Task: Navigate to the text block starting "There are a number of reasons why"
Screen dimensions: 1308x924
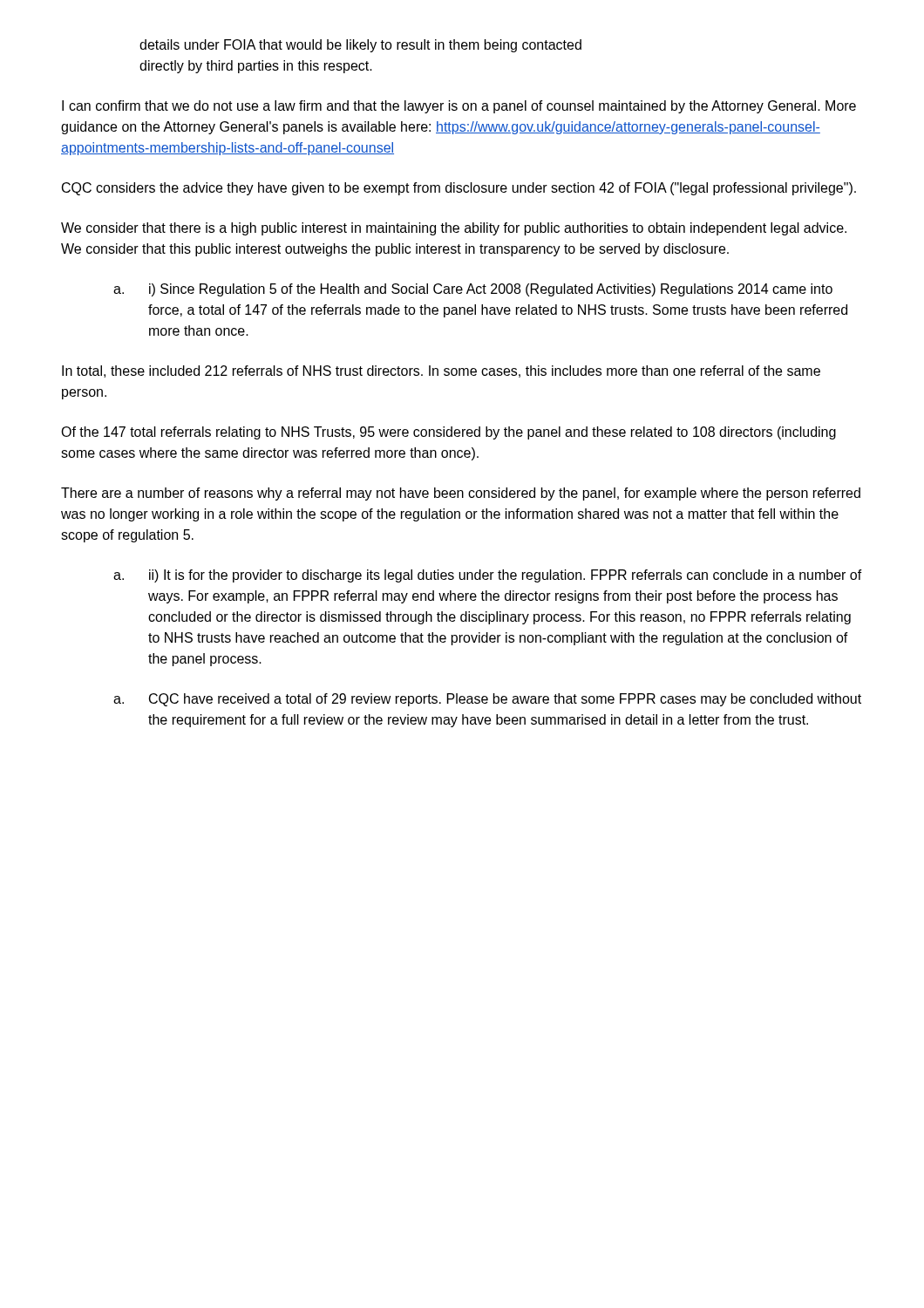Action: (x=461, y=514)
